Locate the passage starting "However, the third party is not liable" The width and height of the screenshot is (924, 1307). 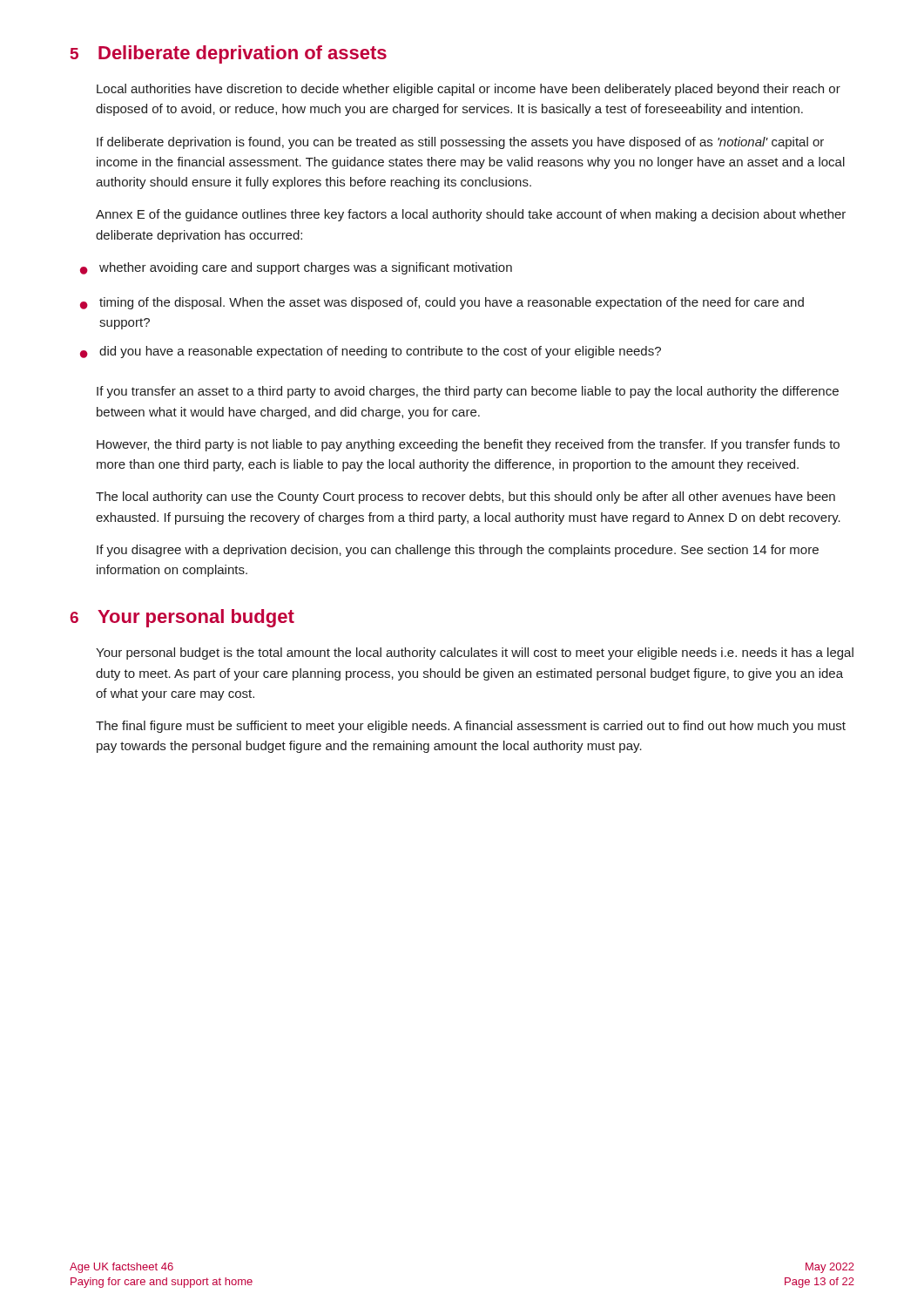click(468, 454)
